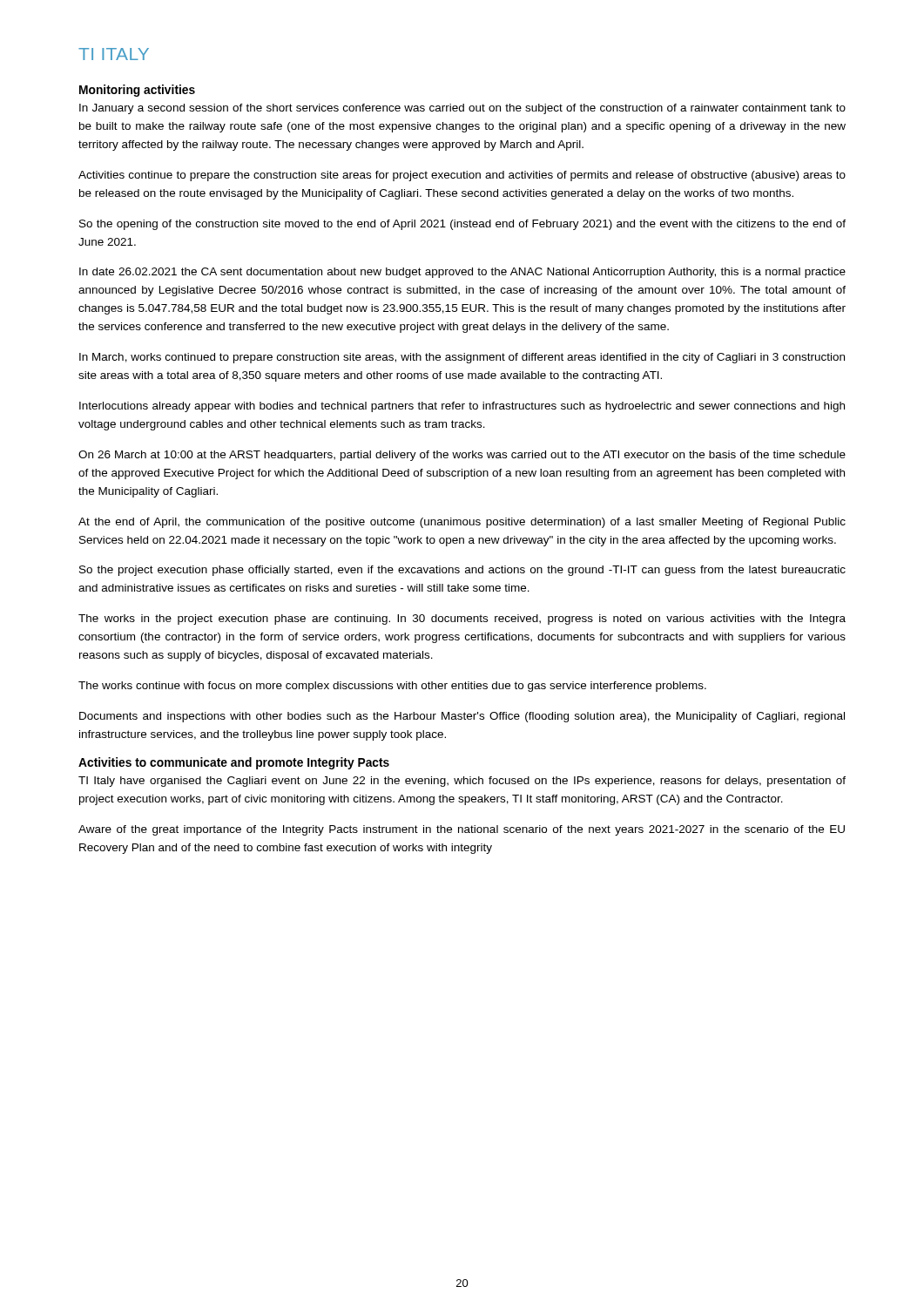
Task: Find the region starting "In March, works continued to prepare"
Action: pos(462,366)
